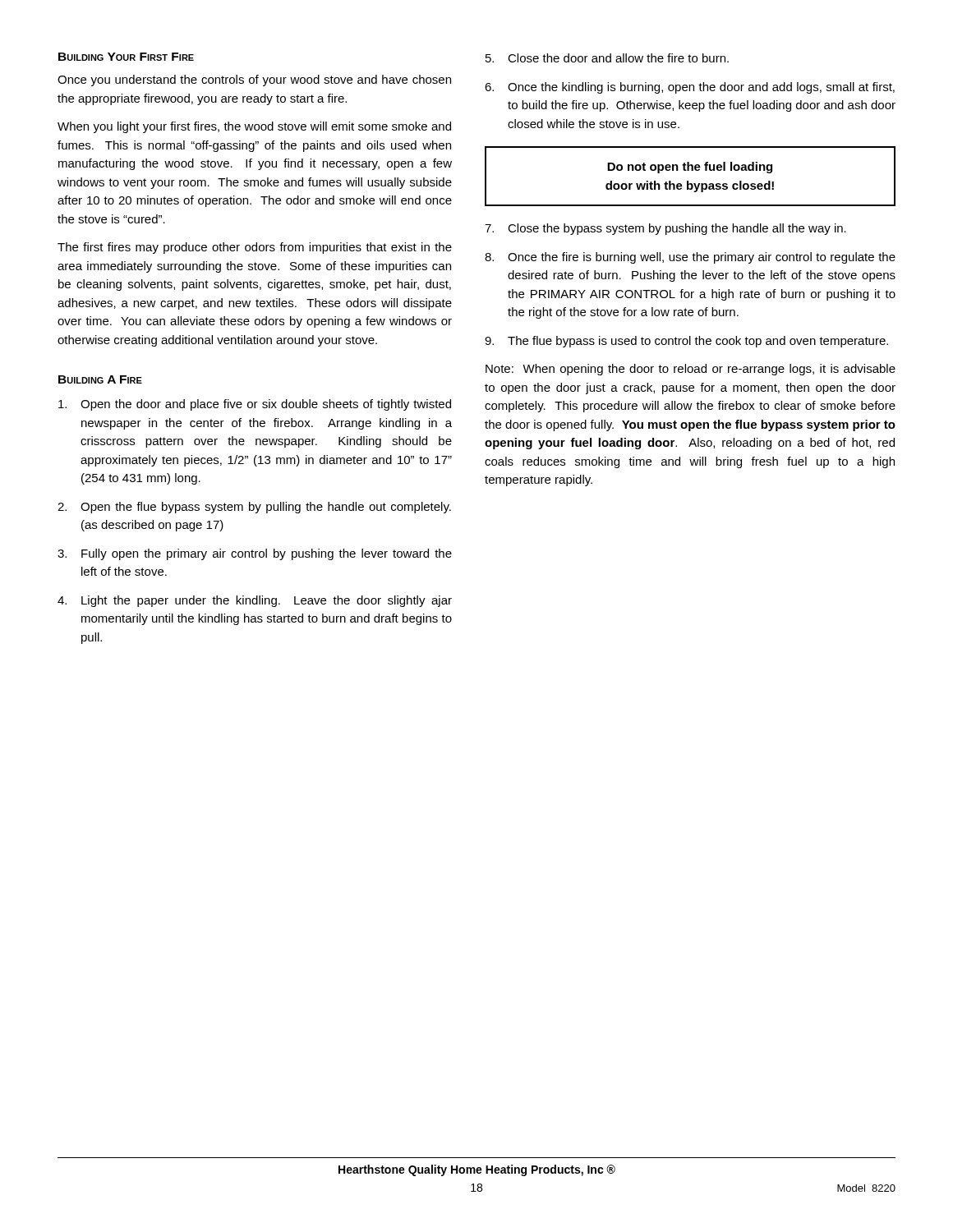Image resolution: width=953 pixels, height=1232 pixels.
Task: Select the section header that says "Building A Fire"
Action: point(100,379)
